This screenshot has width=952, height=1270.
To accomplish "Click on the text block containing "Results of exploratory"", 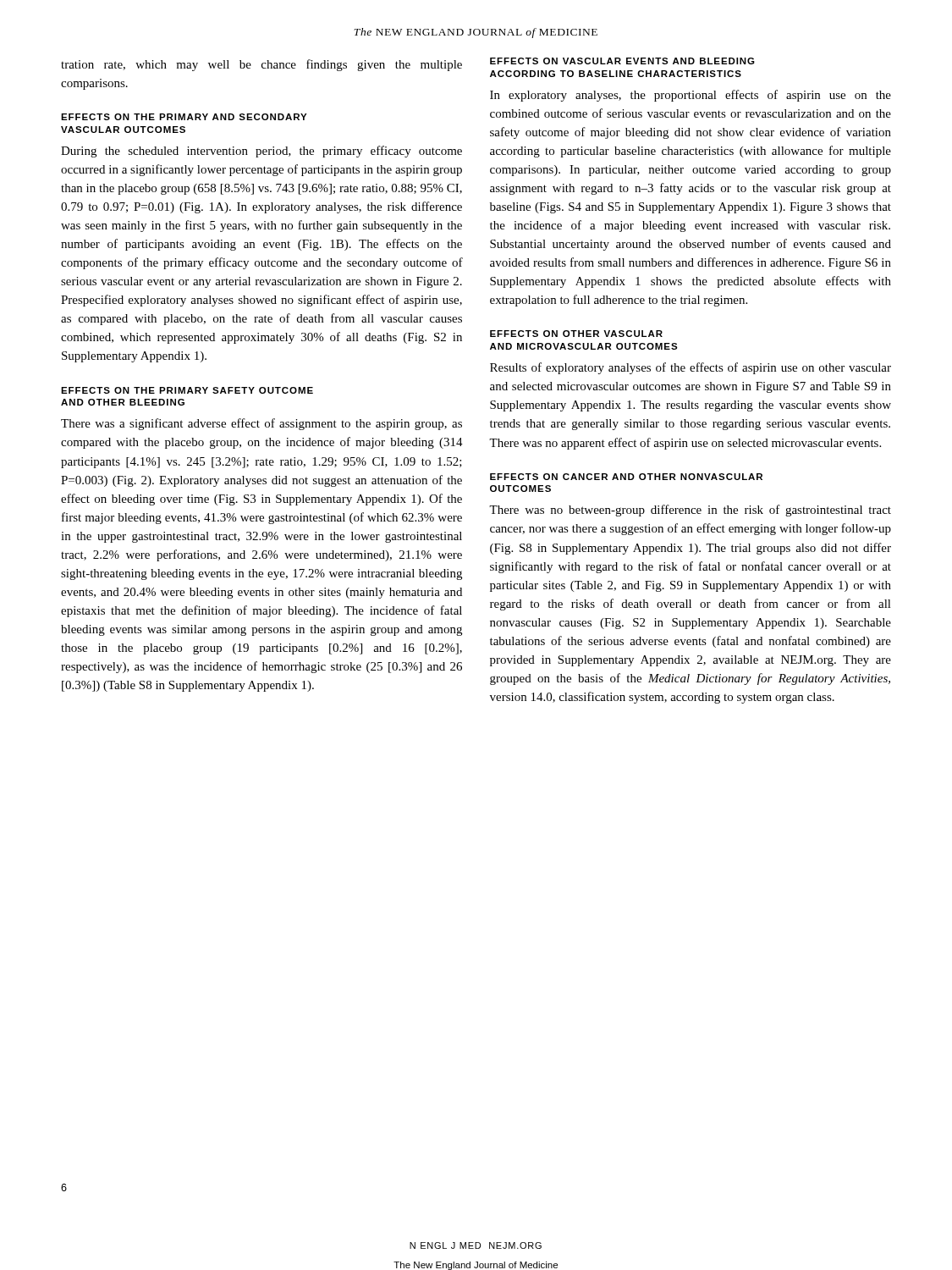I will (x=690, y=405).
